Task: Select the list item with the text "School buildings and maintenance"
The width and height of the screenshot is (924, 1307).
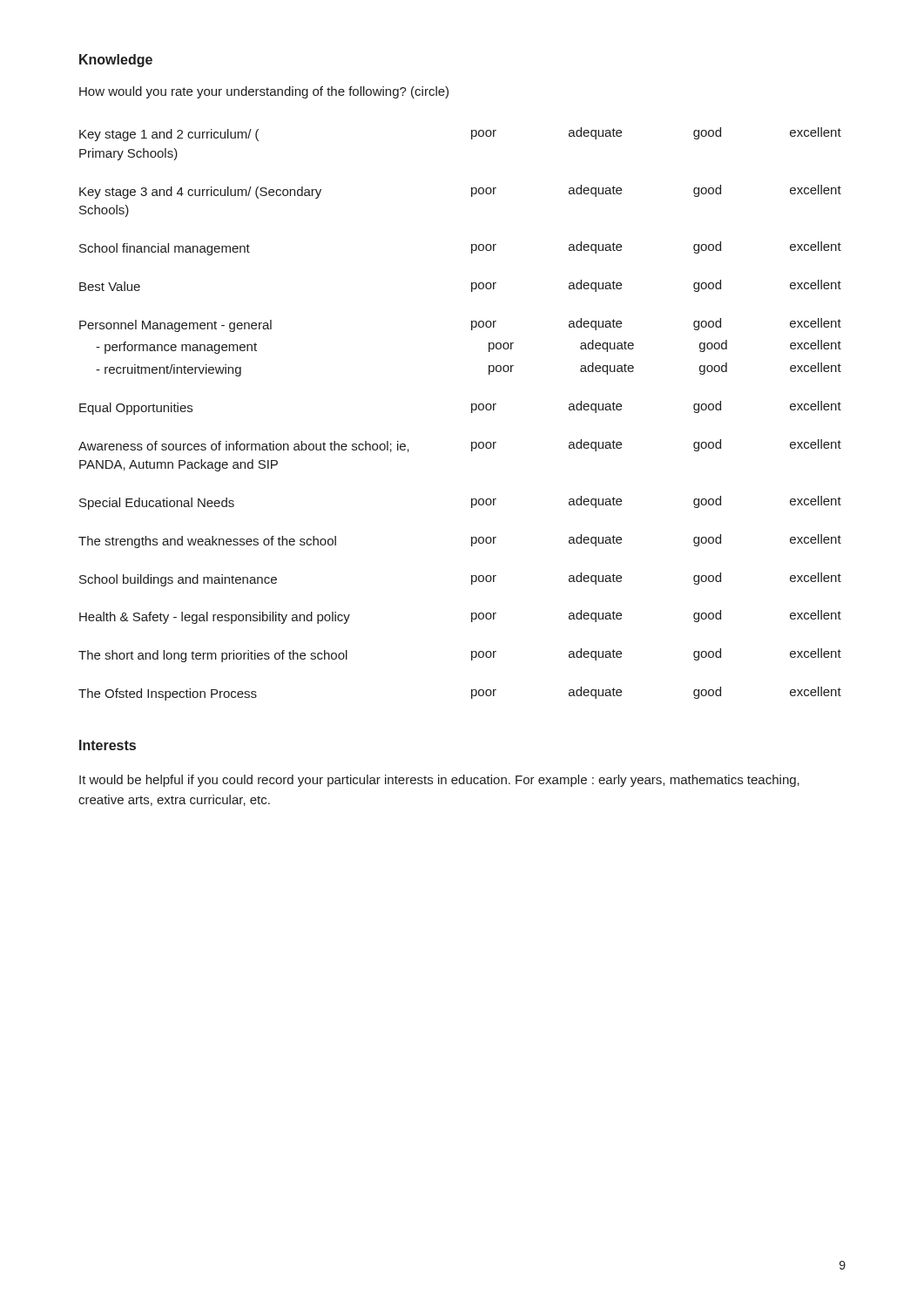Action: (x=462, y=579)
